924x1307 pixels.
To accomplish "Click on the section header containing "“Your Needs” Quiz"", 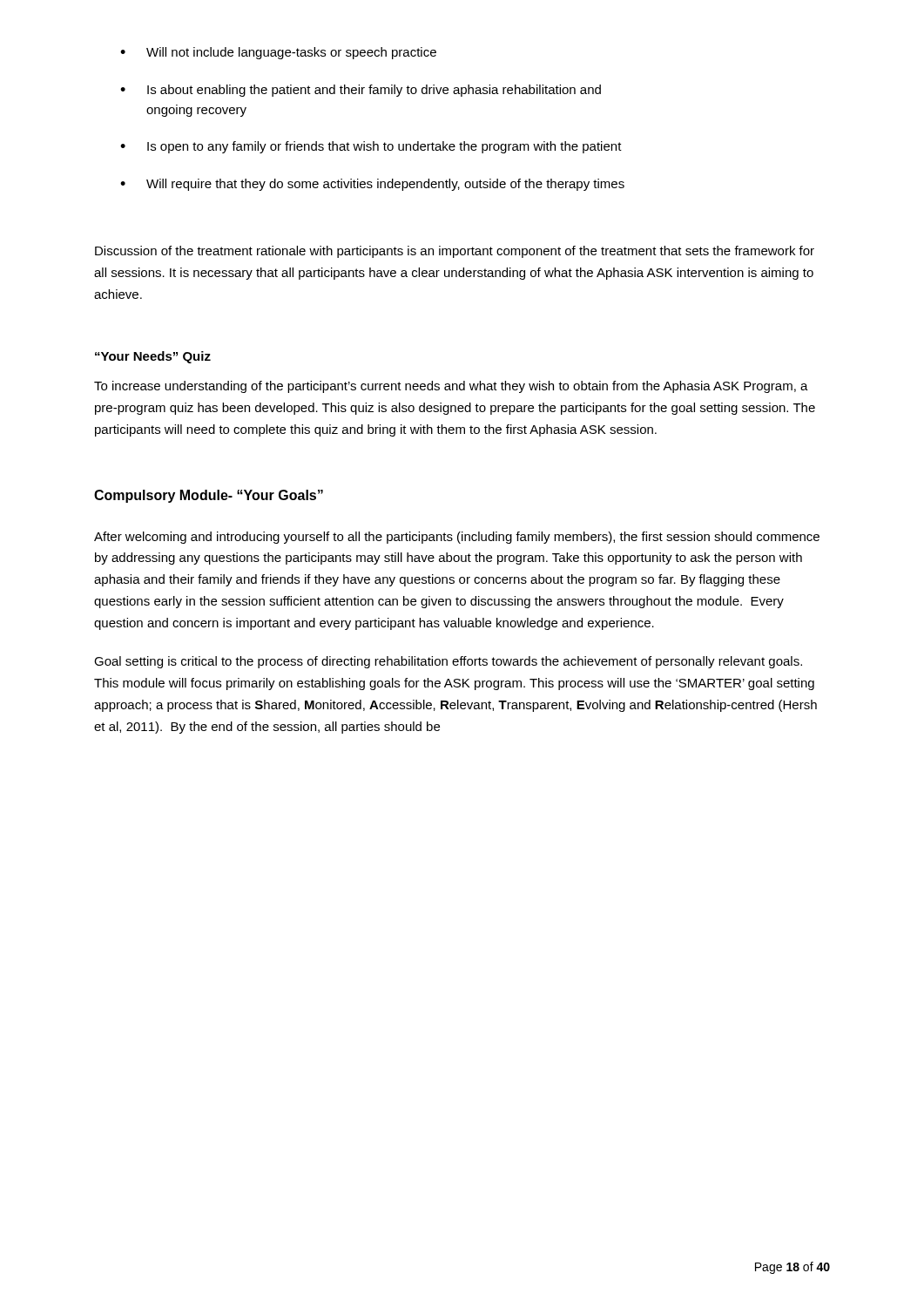I will tap(152, 356).
